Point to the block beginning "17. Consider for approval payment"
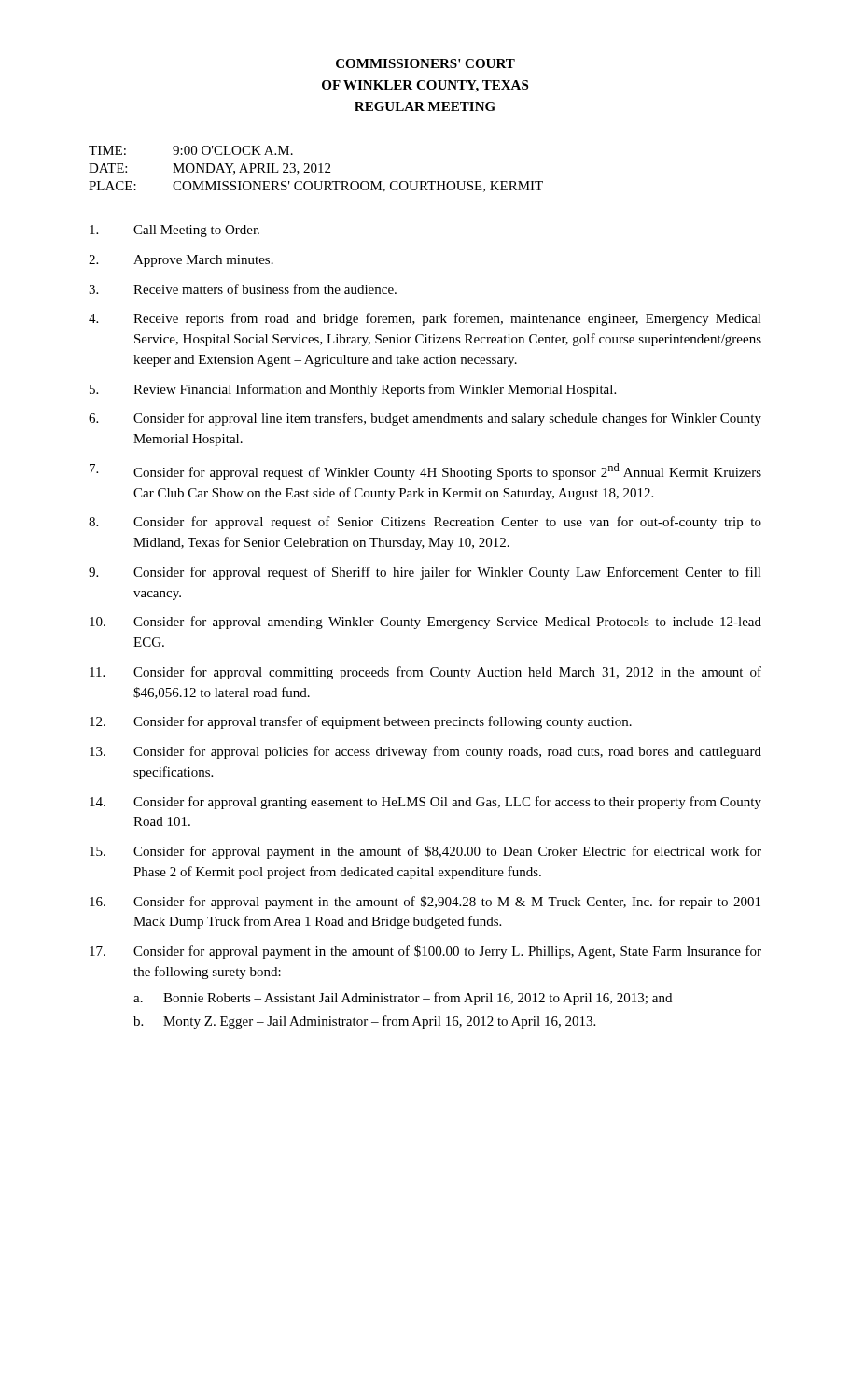850x1400 pixels. 425,989
